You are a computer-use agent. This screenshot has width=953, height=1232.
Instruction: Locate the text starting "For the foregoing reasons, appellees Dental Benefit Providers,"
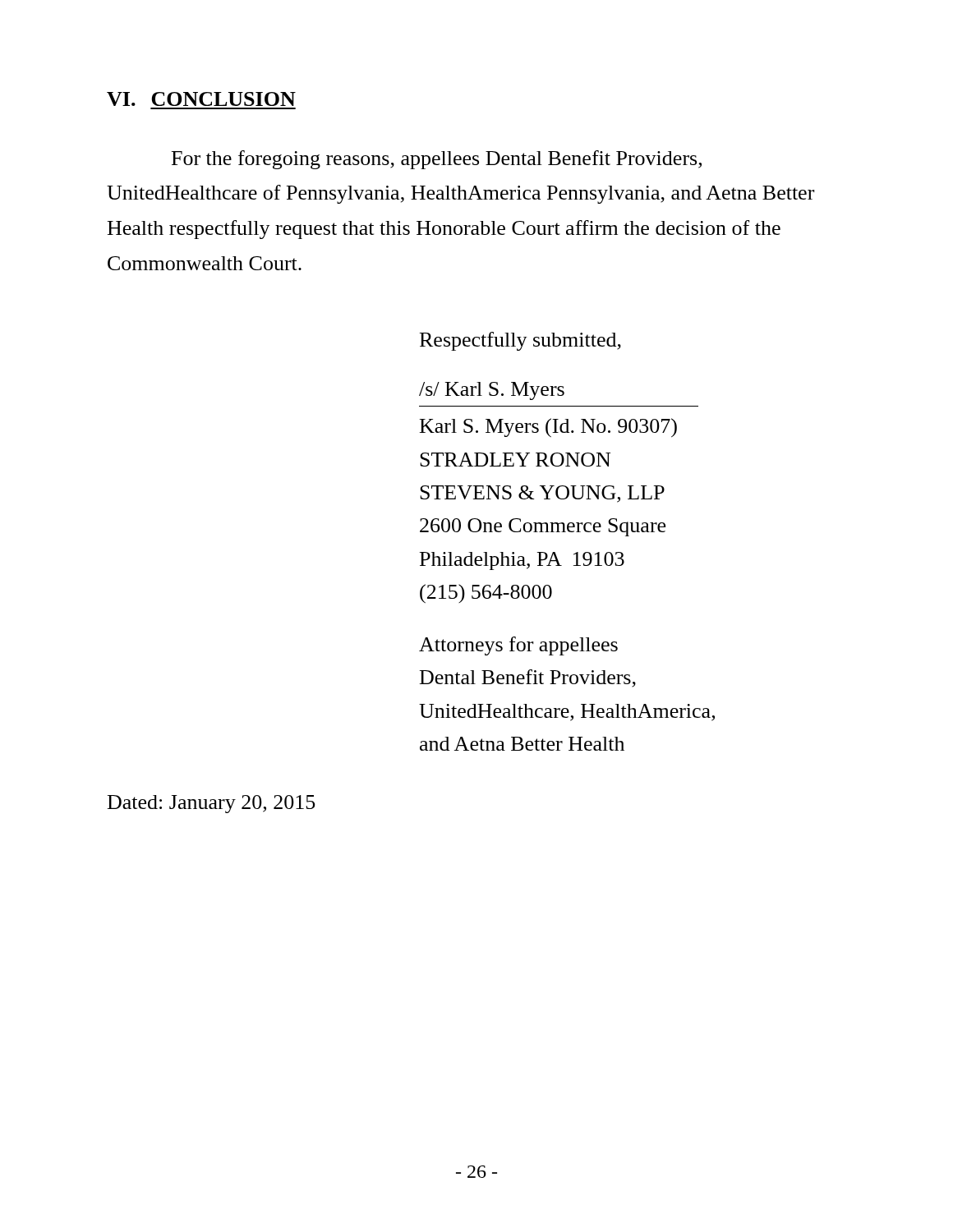[437, 160]
